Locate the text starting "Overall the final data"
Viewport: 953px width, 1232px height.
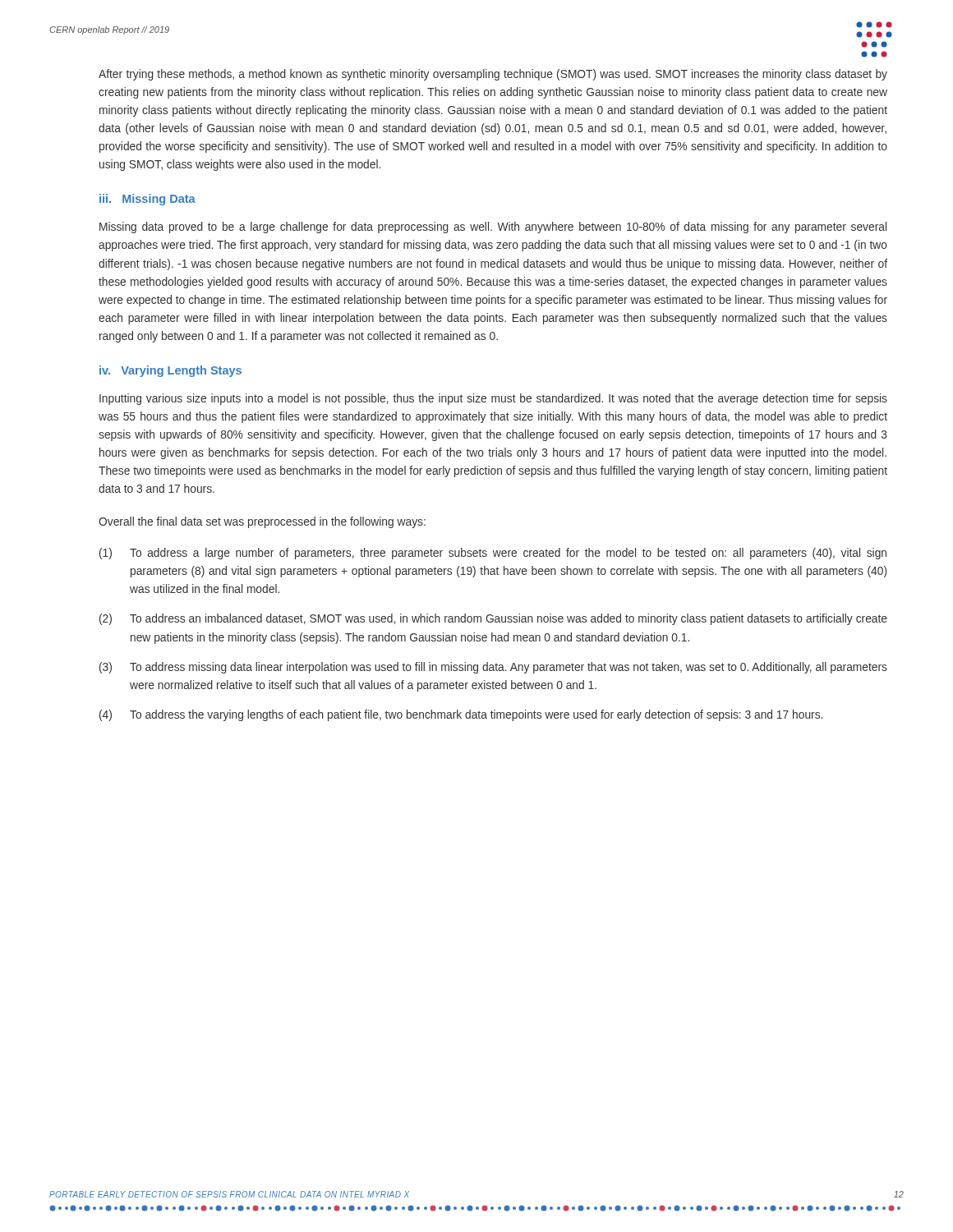[x=262, y=522]
